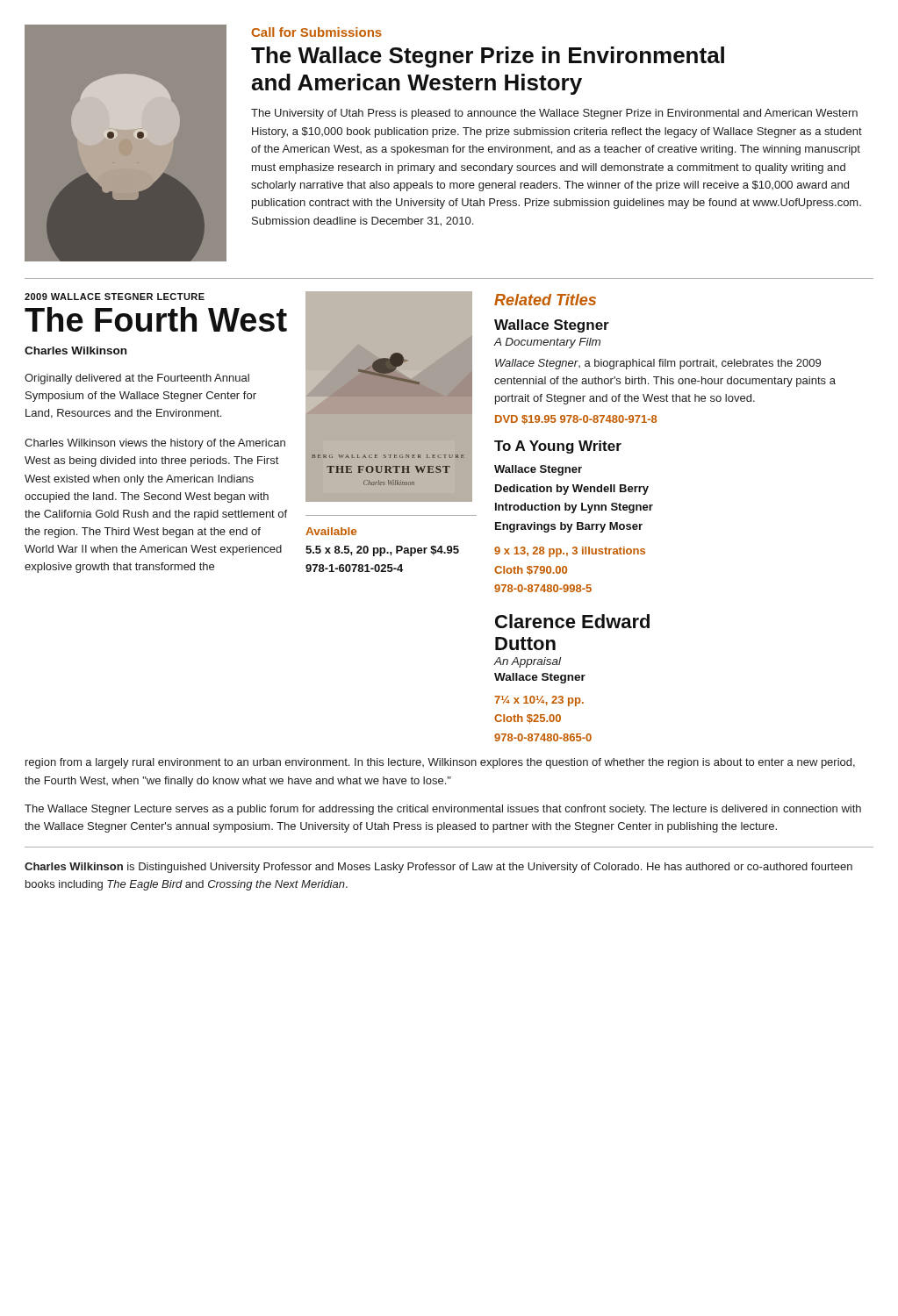The width and height of the screenshot is (898, 1316).
Task: Click on the region starting "5 x 8.5, 20 pp., Paper"
Action: click(382, 559)
